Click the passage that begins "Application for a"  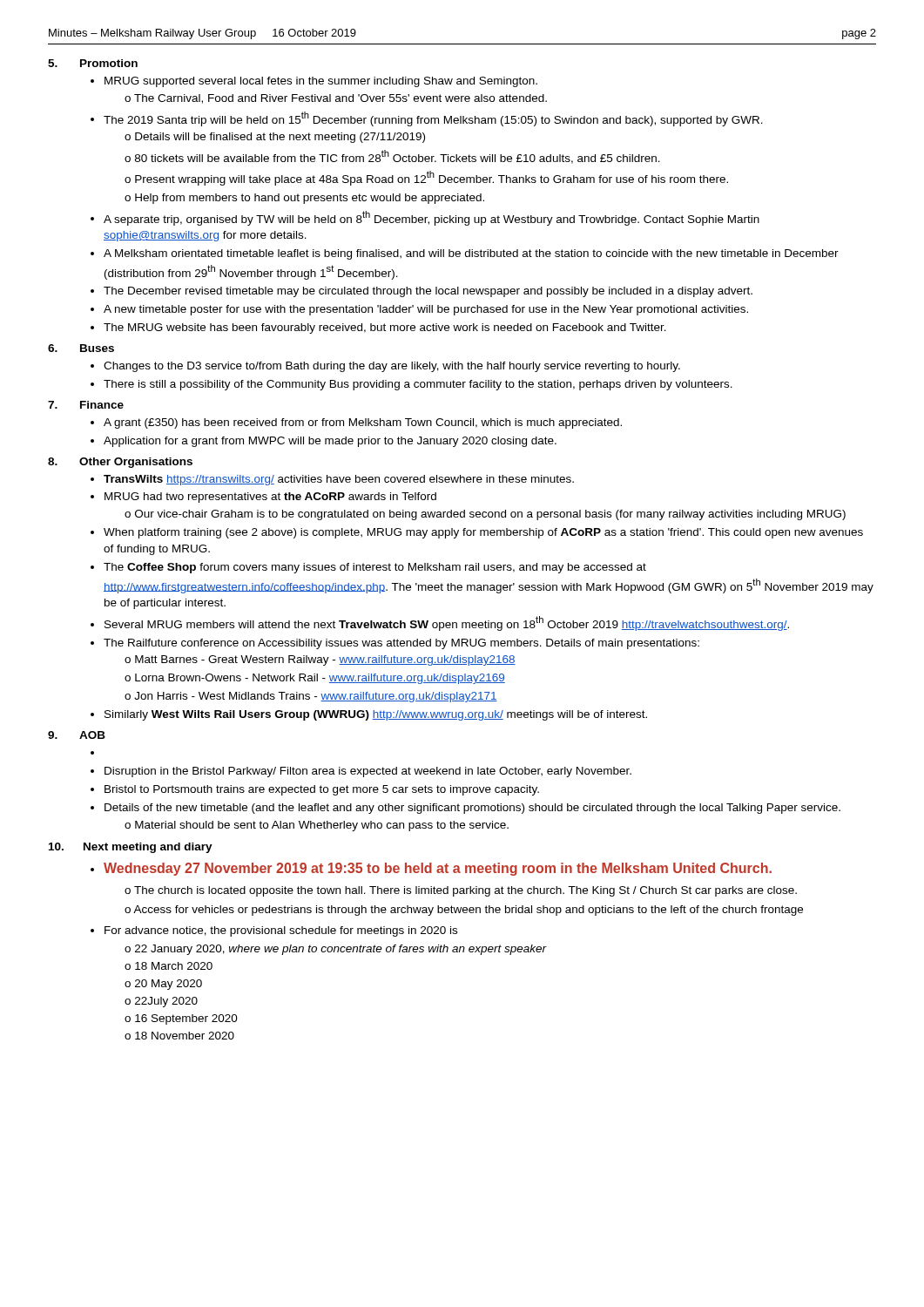pos(330,440)
